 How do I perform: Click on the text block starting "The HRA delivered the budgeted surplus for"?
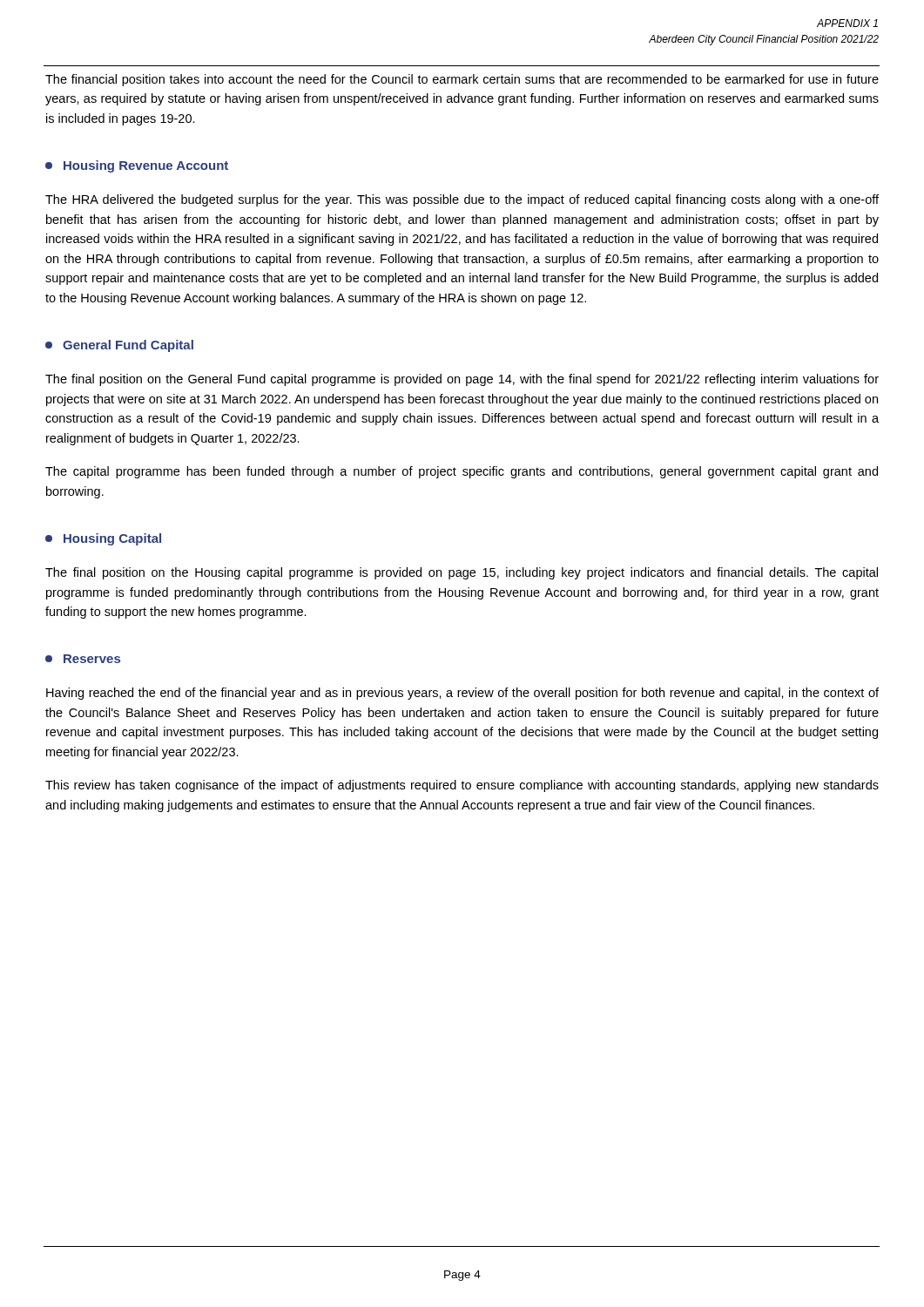click(x=462, y=249)
